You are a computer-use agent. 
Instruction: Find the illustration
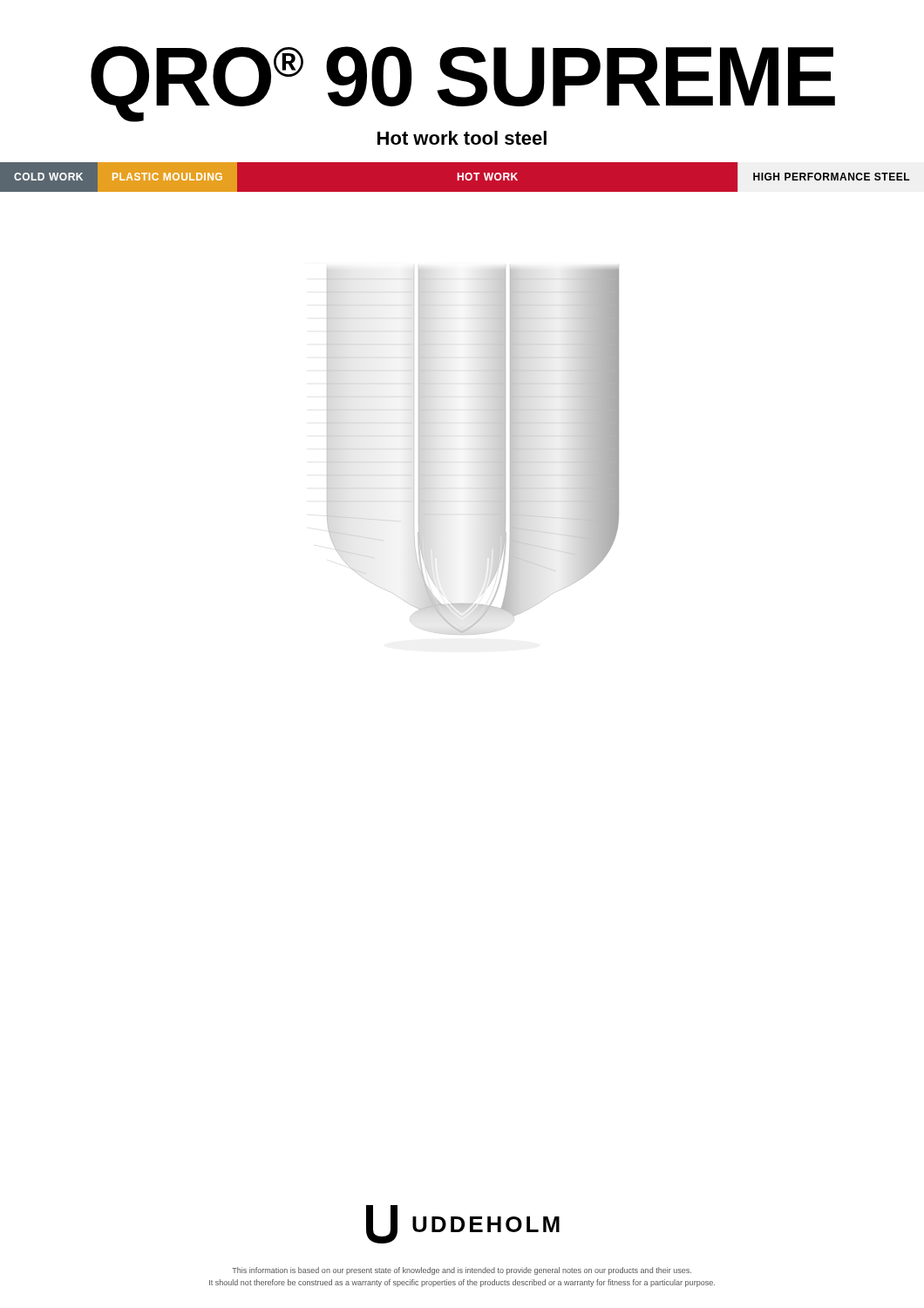tap(462, 462)
